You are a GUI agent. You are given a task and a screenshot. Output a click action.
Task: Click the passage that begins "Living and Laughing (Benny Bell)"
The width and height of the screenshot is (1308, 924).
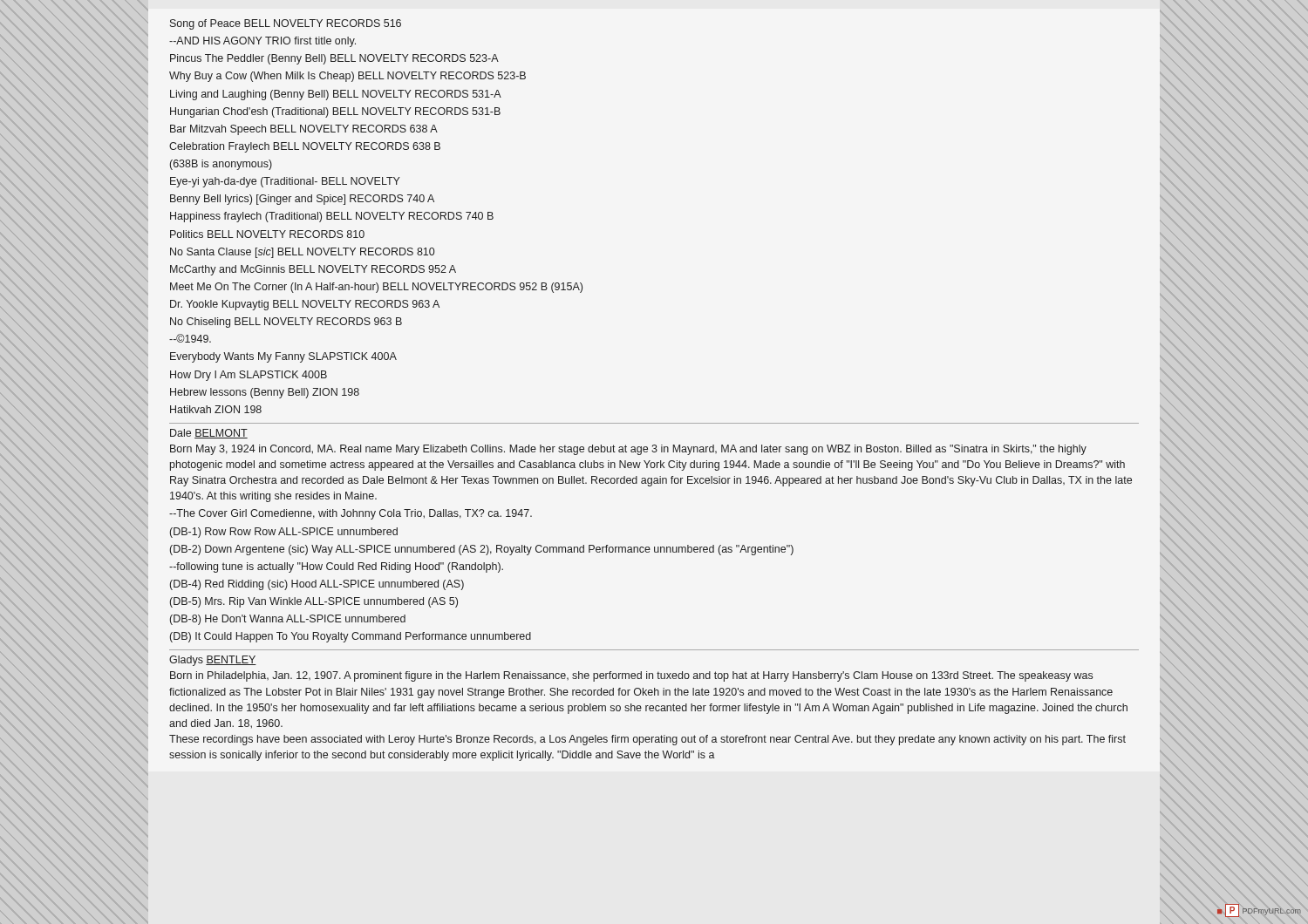pyautogui.click(x=335, y=94)
